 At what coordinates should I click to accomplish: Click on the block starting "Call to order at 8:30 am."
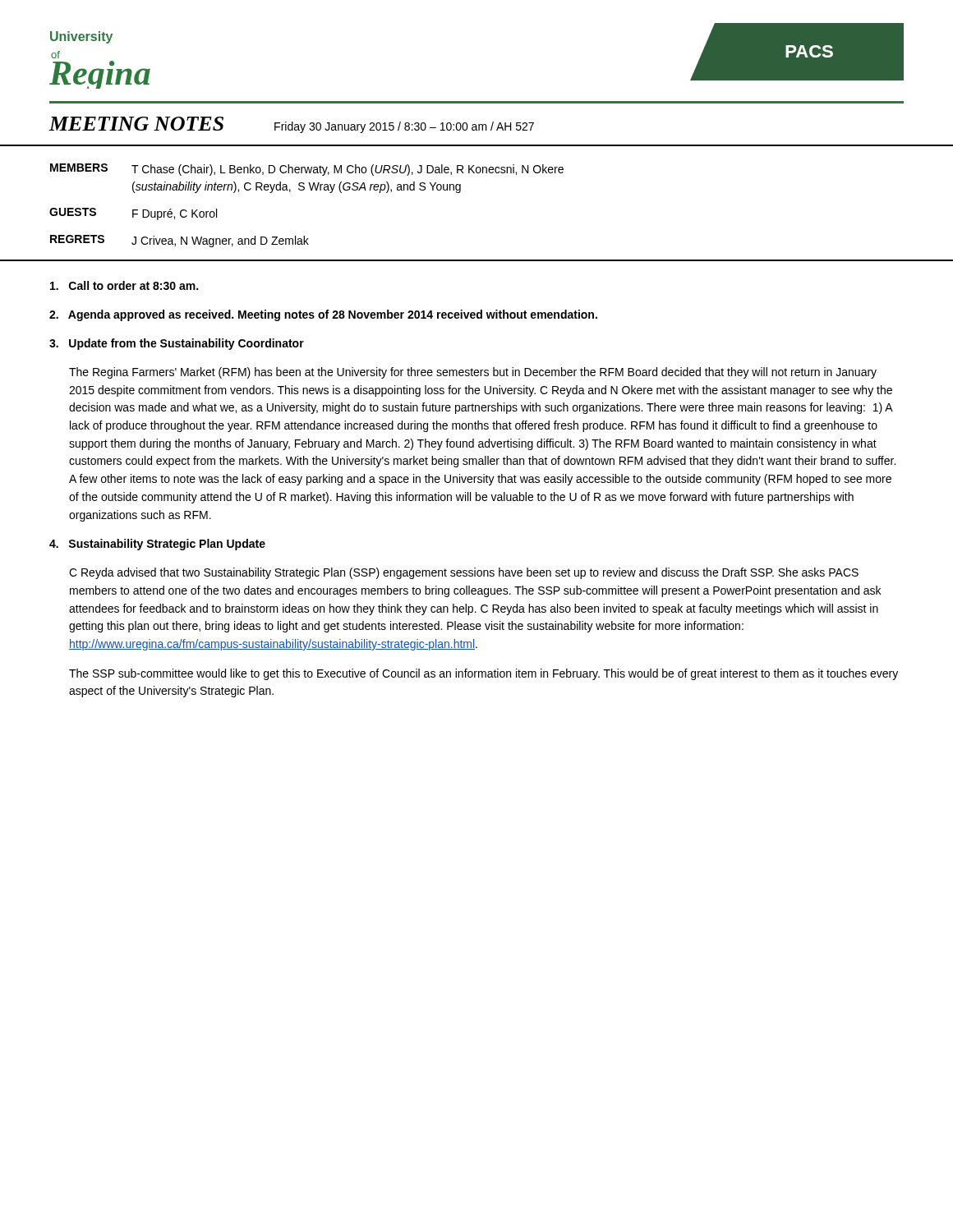(x=124, y=286)
